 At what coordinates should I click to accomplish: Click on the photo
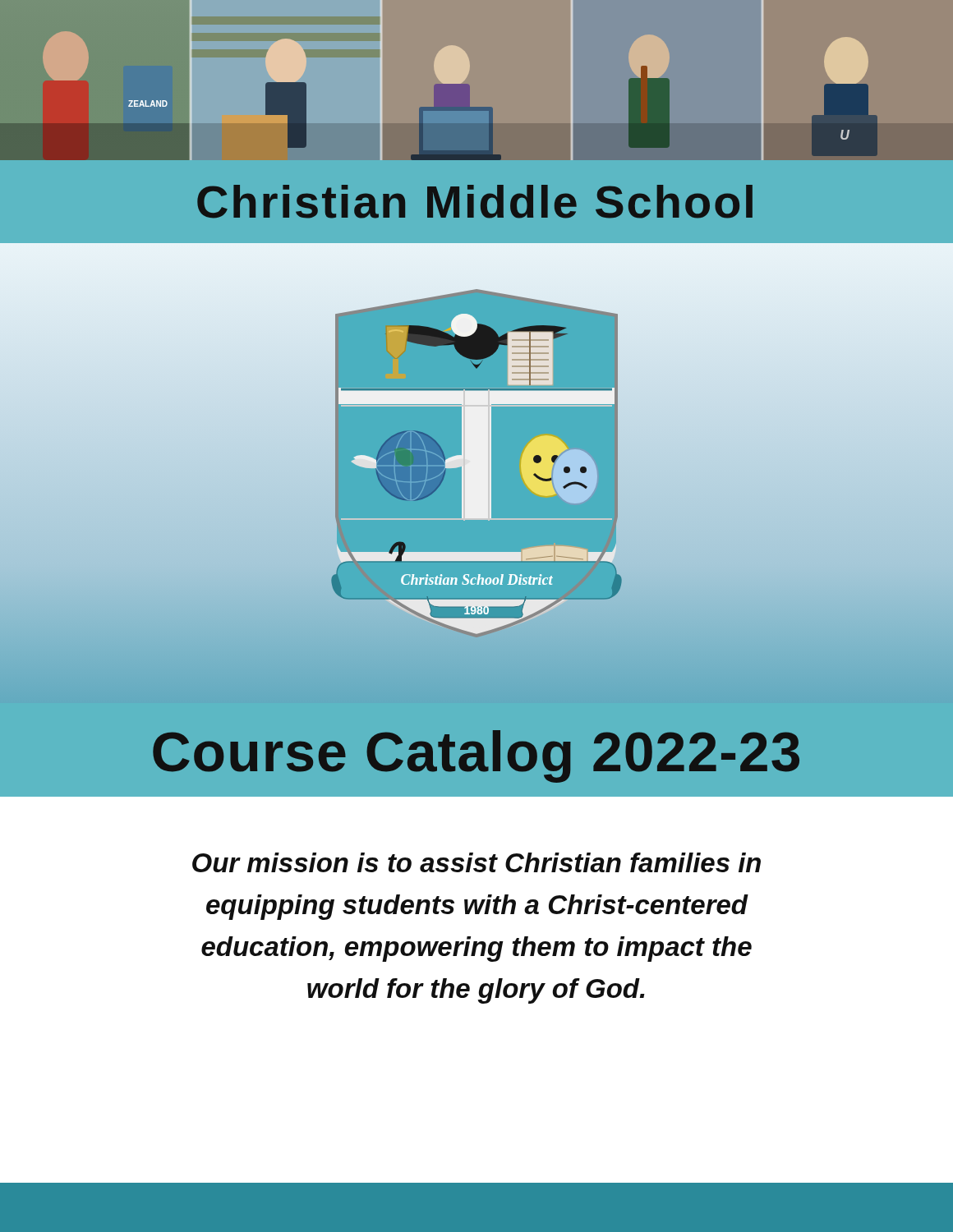(476, 80)
